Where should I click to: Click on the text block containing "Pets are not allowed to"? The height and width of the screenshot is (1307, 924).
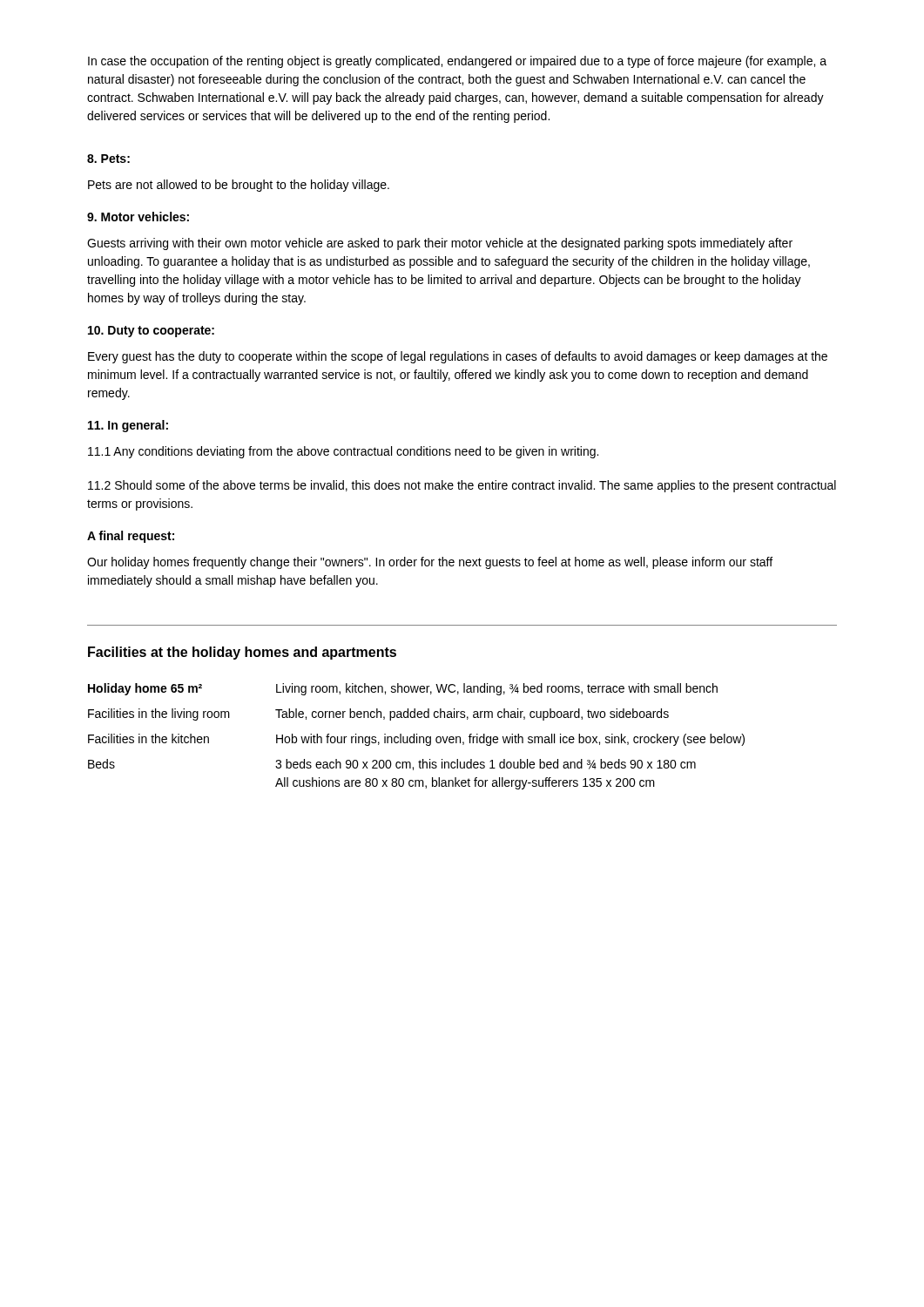(239, 185)
